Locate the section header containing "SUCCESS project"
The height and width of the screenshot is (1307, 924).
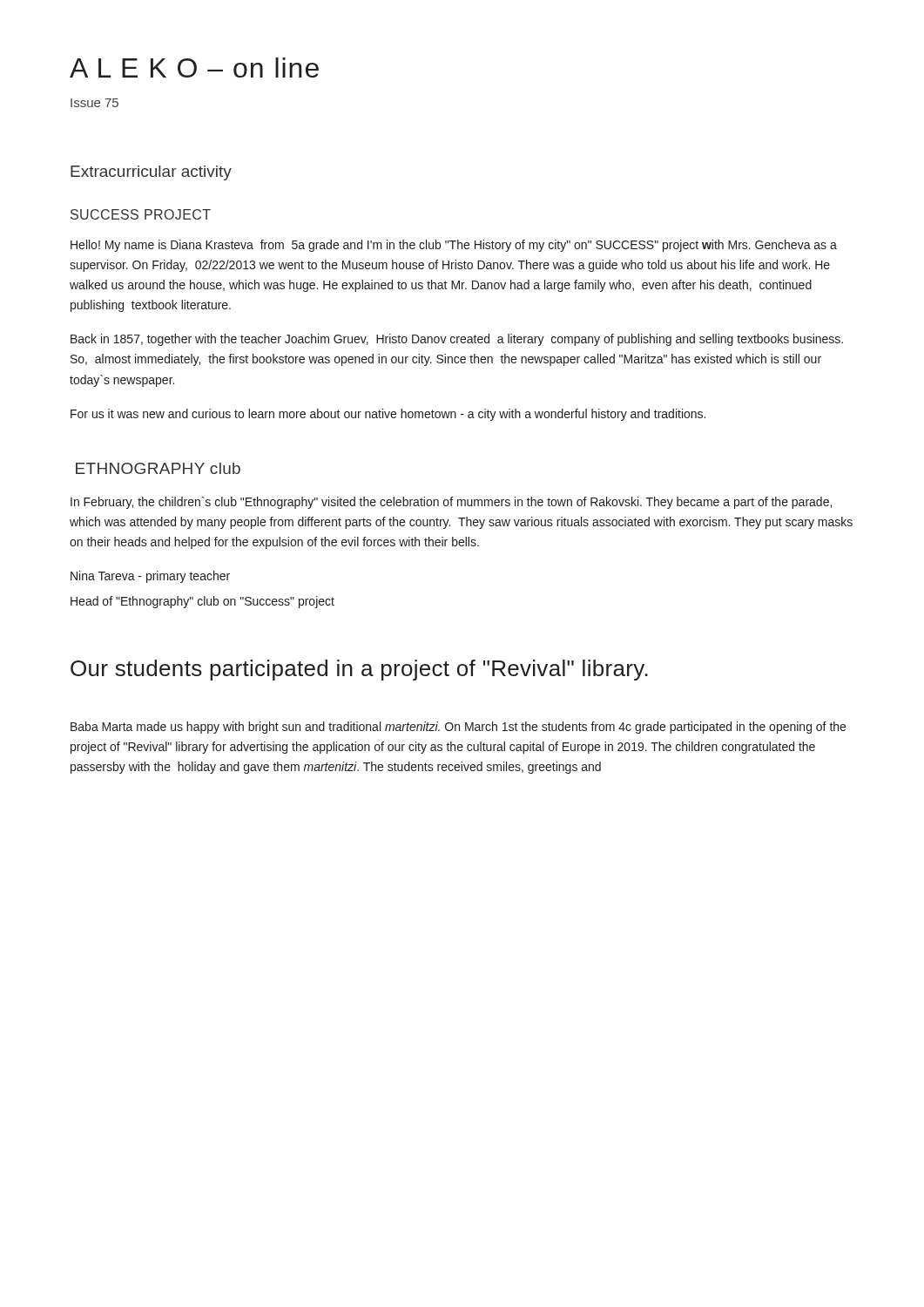pyautogui.click(x=140, y=215)
